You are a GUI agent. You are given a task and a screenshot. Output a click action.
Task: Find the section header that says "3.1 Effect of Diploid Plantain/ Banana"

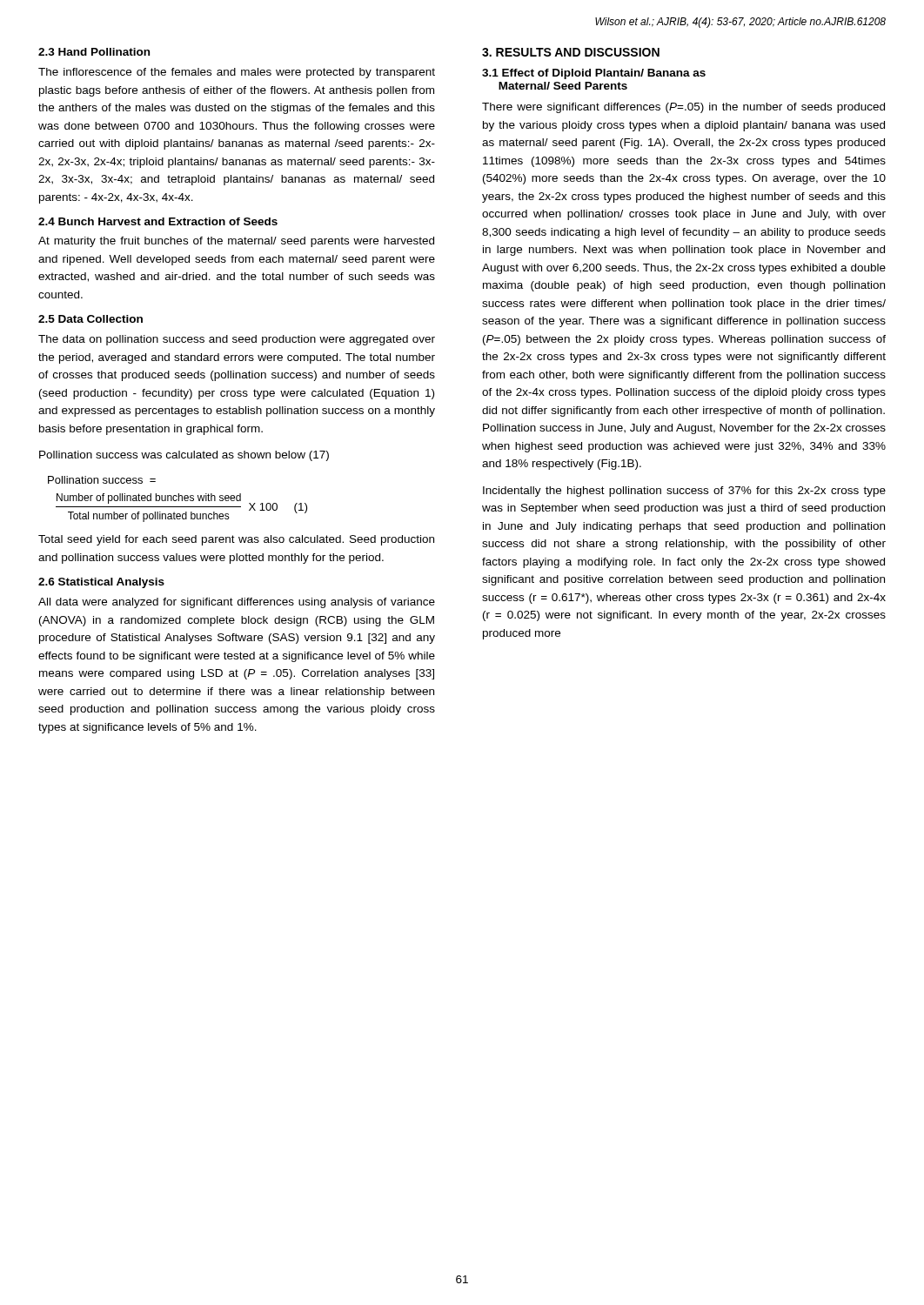coord(594,79)
